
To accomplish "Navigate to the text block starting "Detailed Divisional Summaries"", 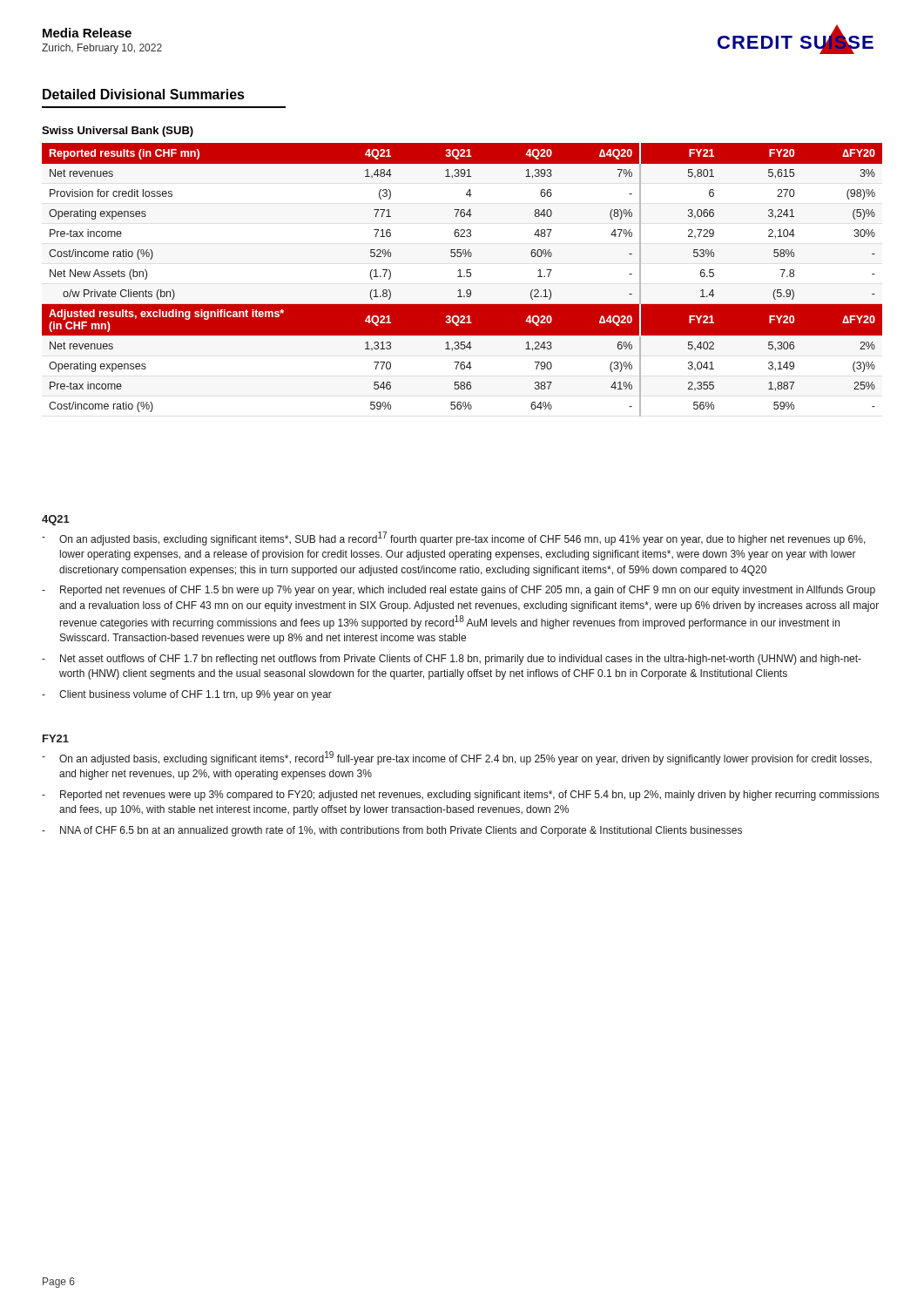I will pos(143,95).
